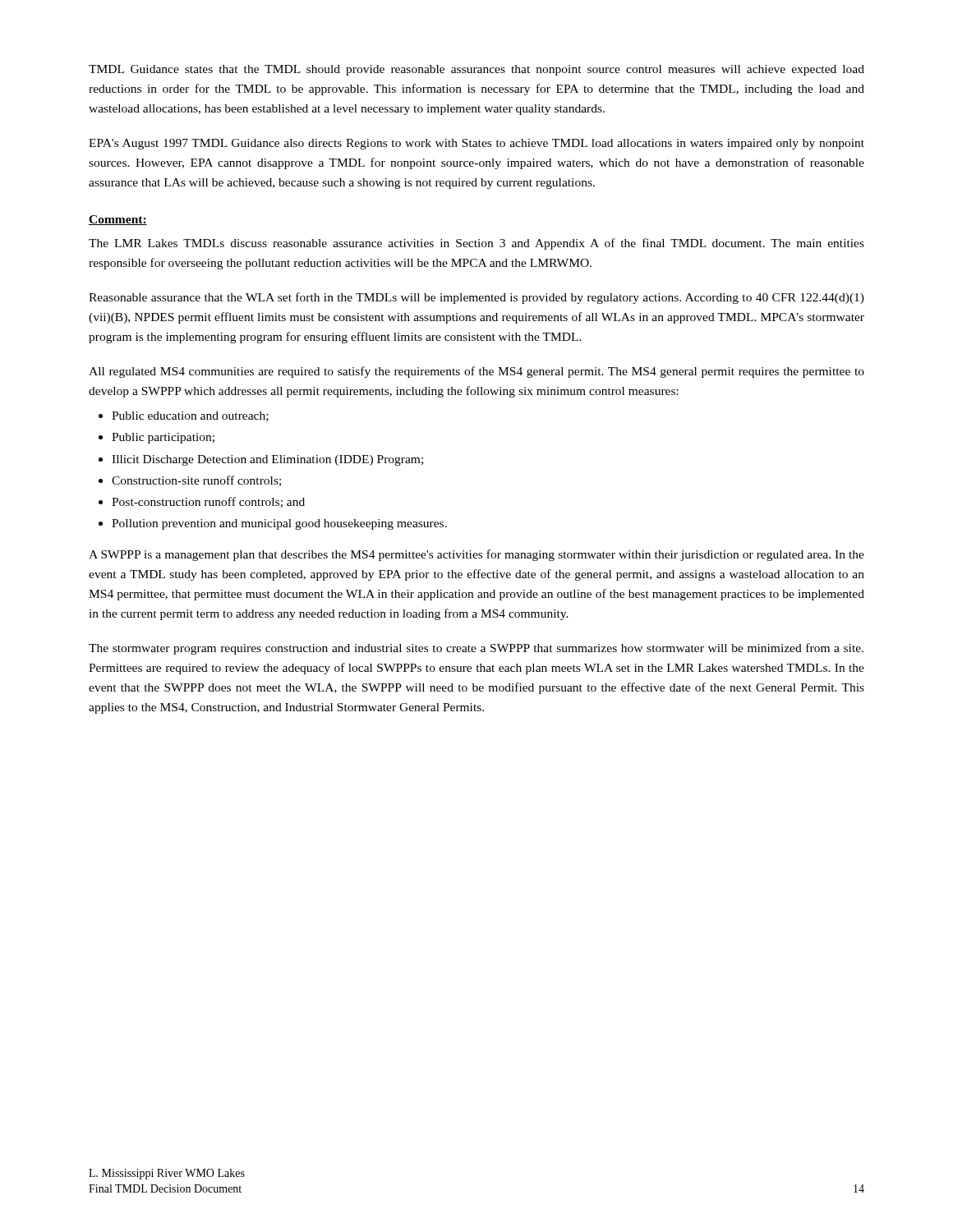This screenshot has width=953, height=1232.
Task: Where does it say "Pollution prevention and municipal good housekeeping measures."?
Action: click(x=280, y=523)
